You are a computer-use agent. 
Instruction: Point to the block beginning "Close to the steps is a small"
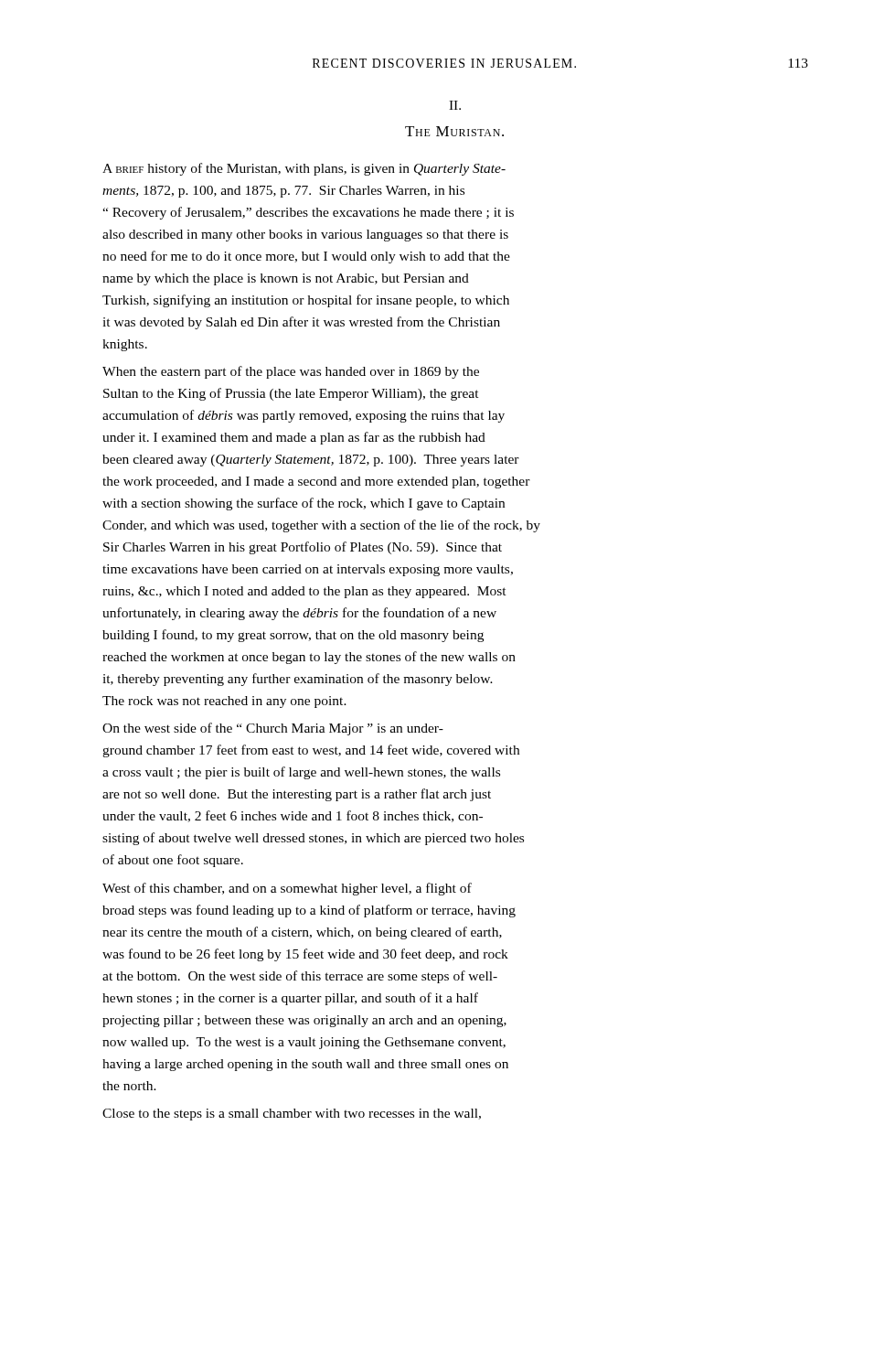tap(455, 1113)
